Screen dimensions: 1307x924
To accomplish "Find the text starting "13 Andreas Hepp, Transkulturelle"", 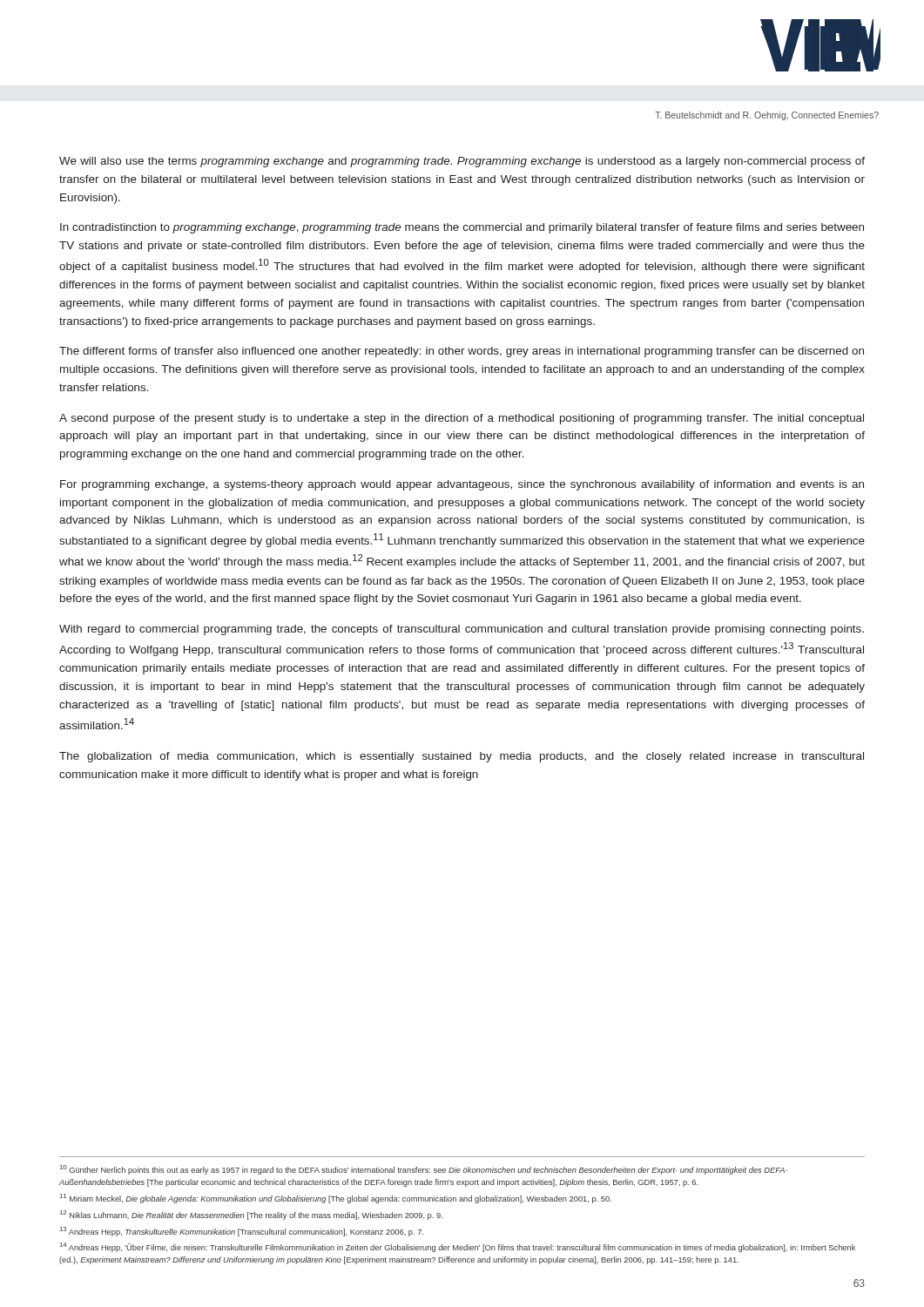I will 242,1232.
